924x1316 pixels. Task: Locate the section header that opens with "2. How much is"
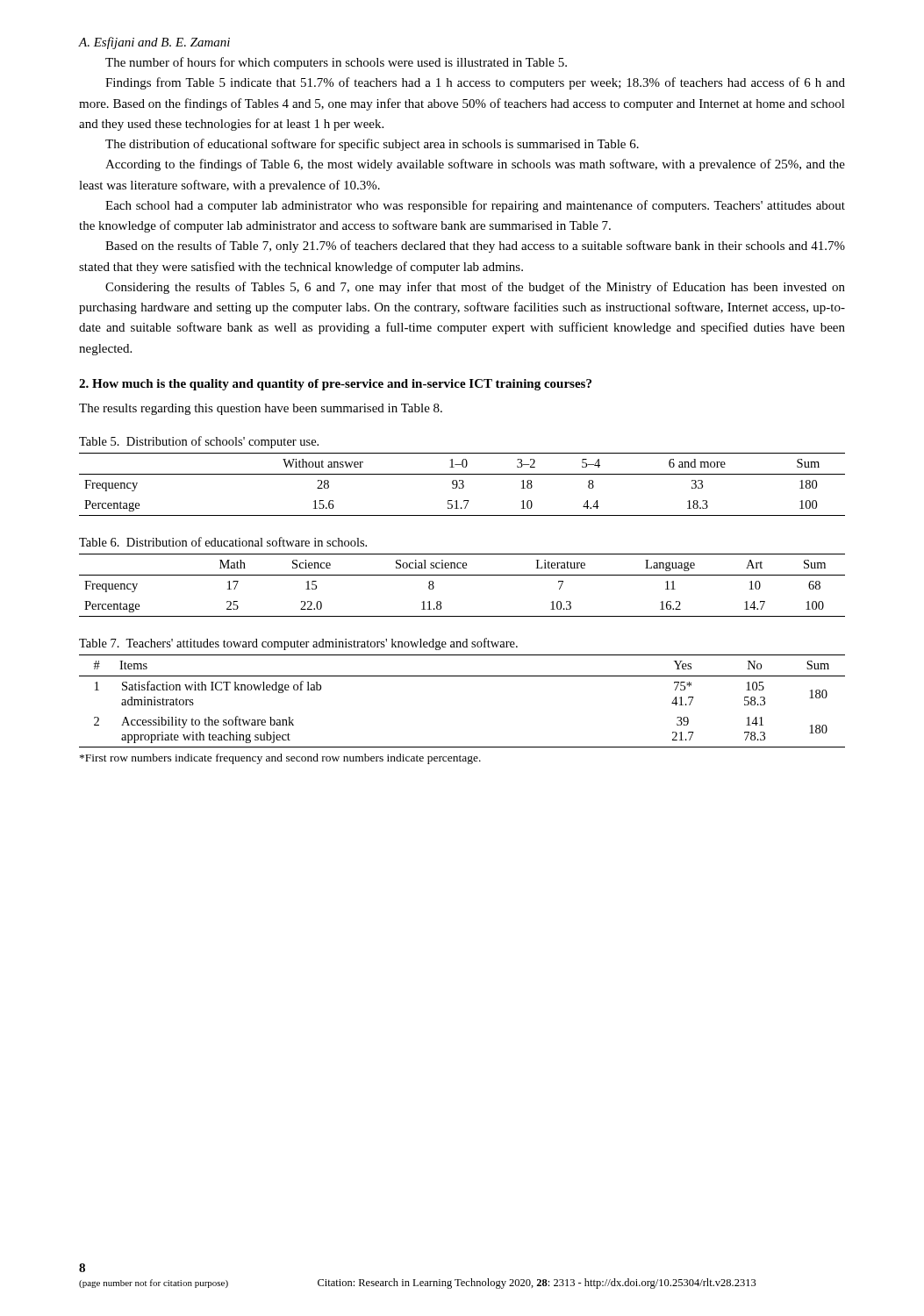click(336, 383)
